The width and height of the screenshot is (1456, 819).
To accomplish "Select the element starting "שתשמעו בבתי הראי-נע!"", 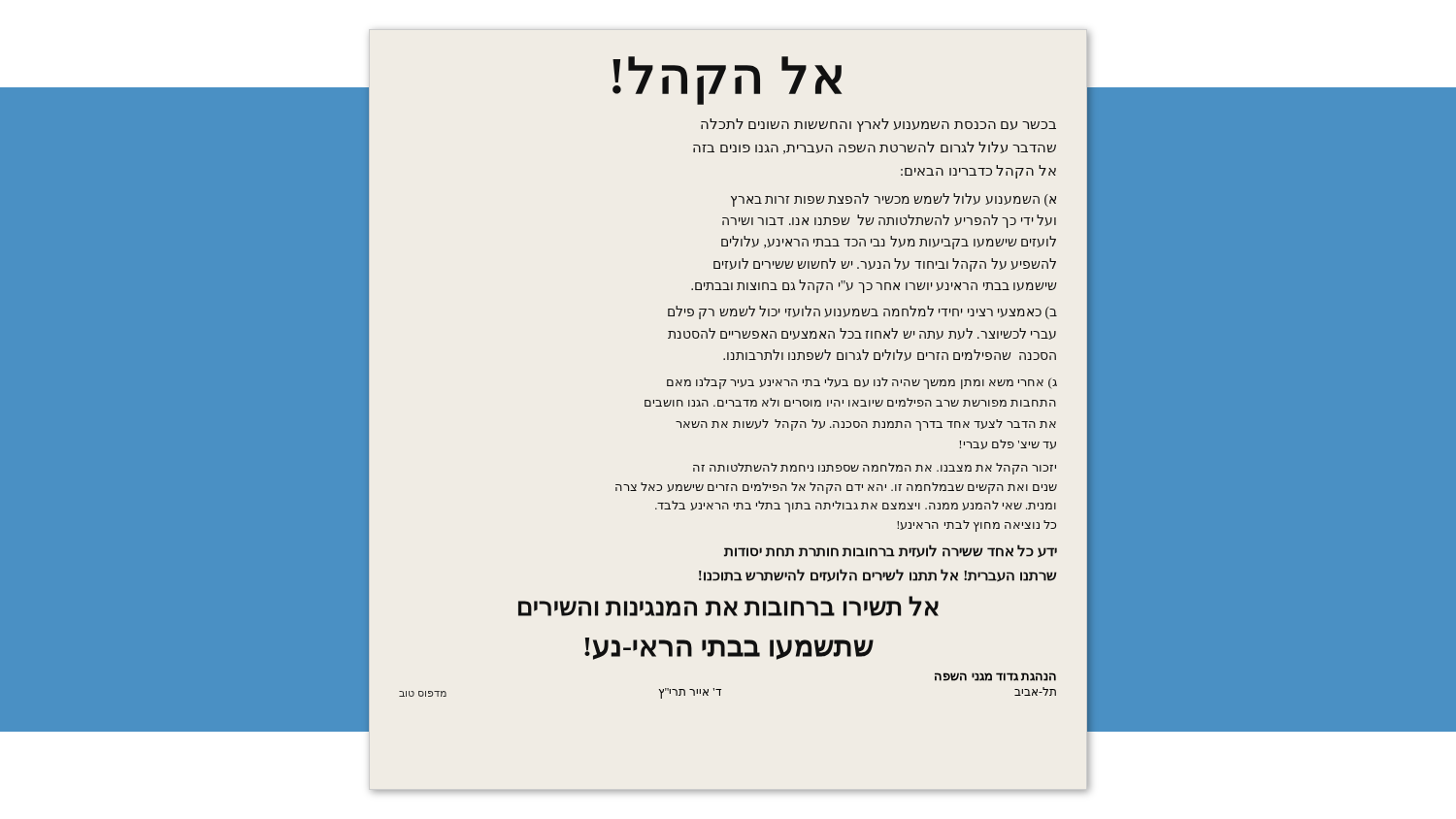I will coord(728,646).
